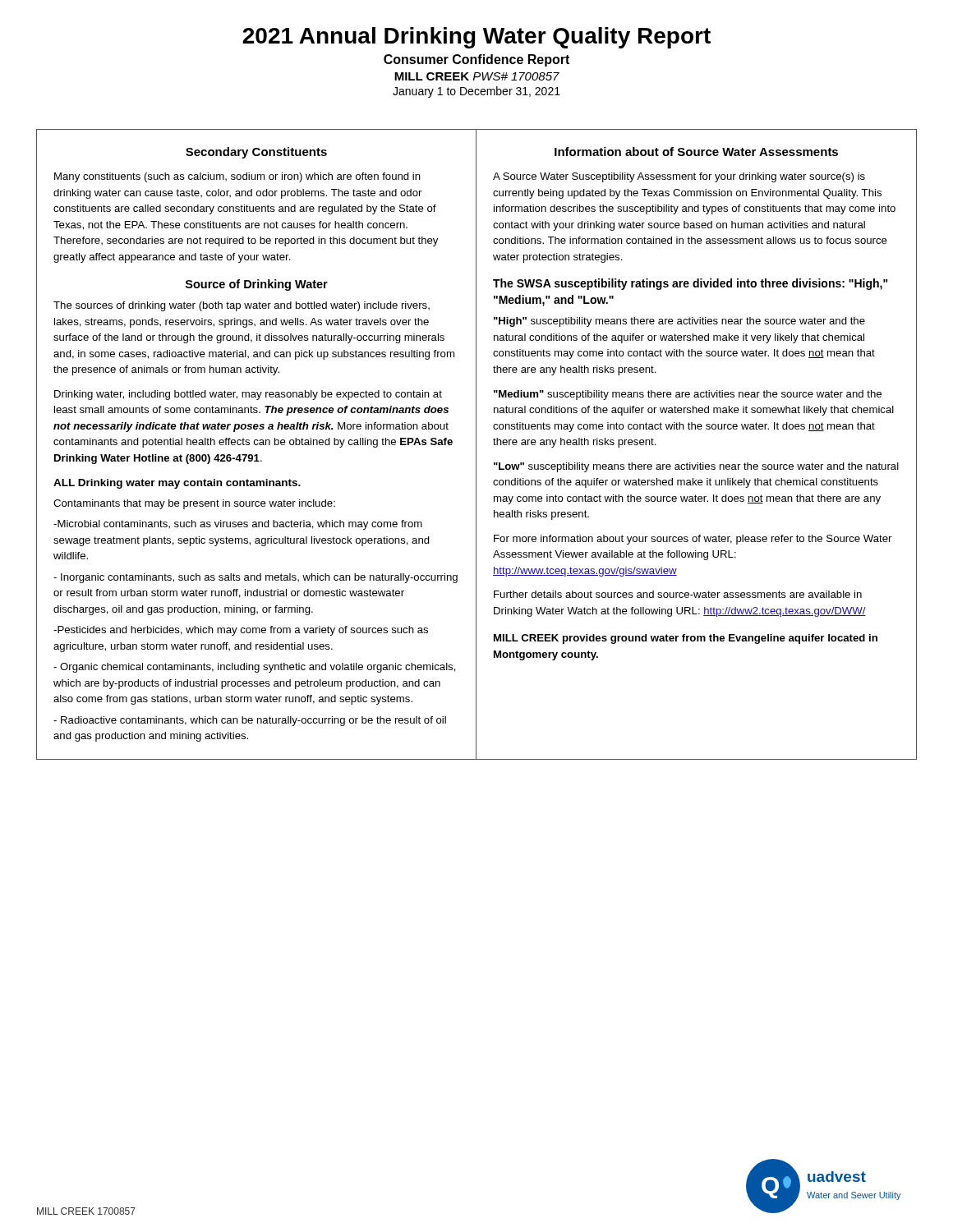Locate the text "Secondary Constituents"
The image size is (953, 1232).
(x=256, y=152)
